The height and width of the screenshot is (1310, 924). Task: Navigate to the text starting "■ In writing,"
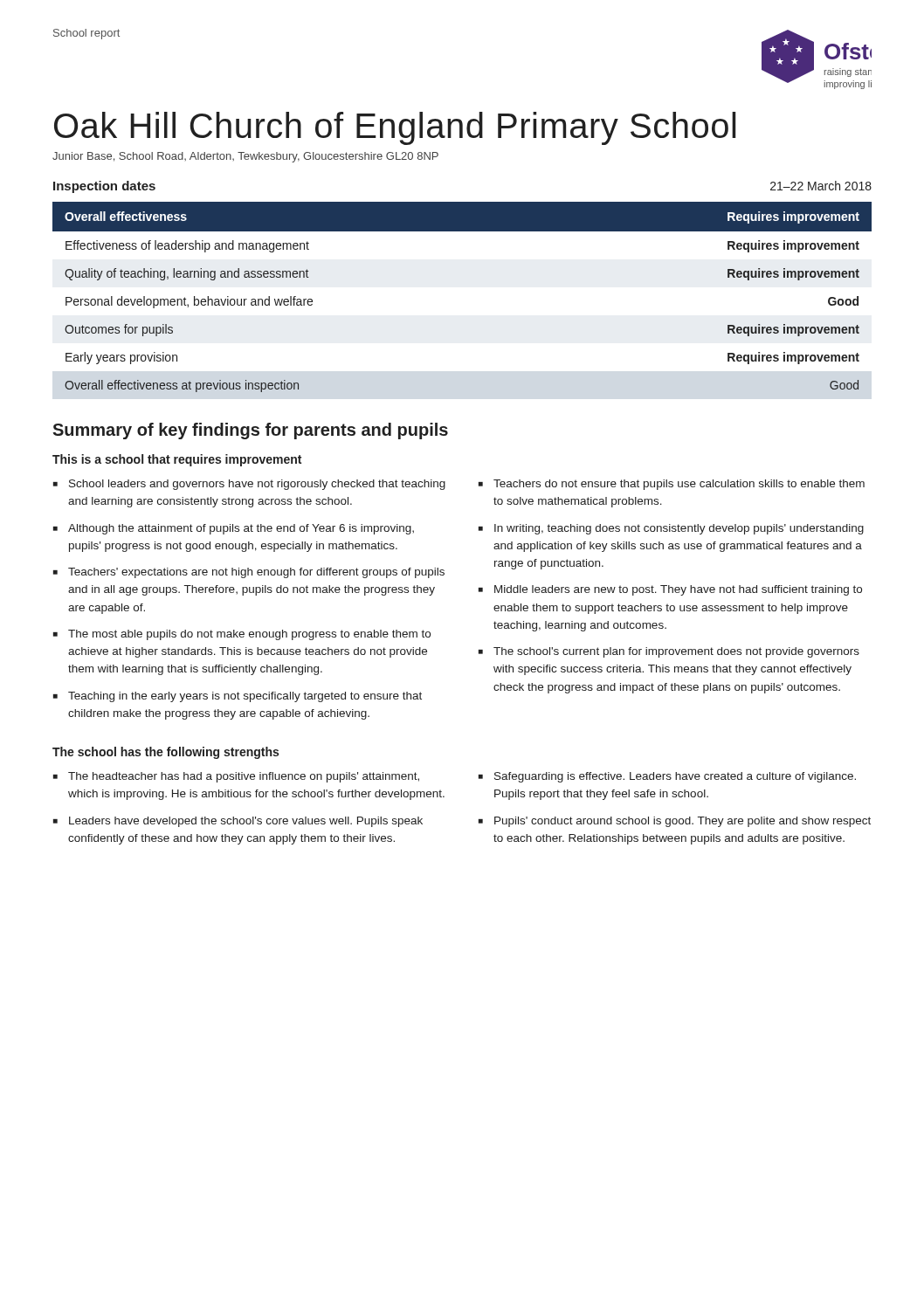[675, 546]
